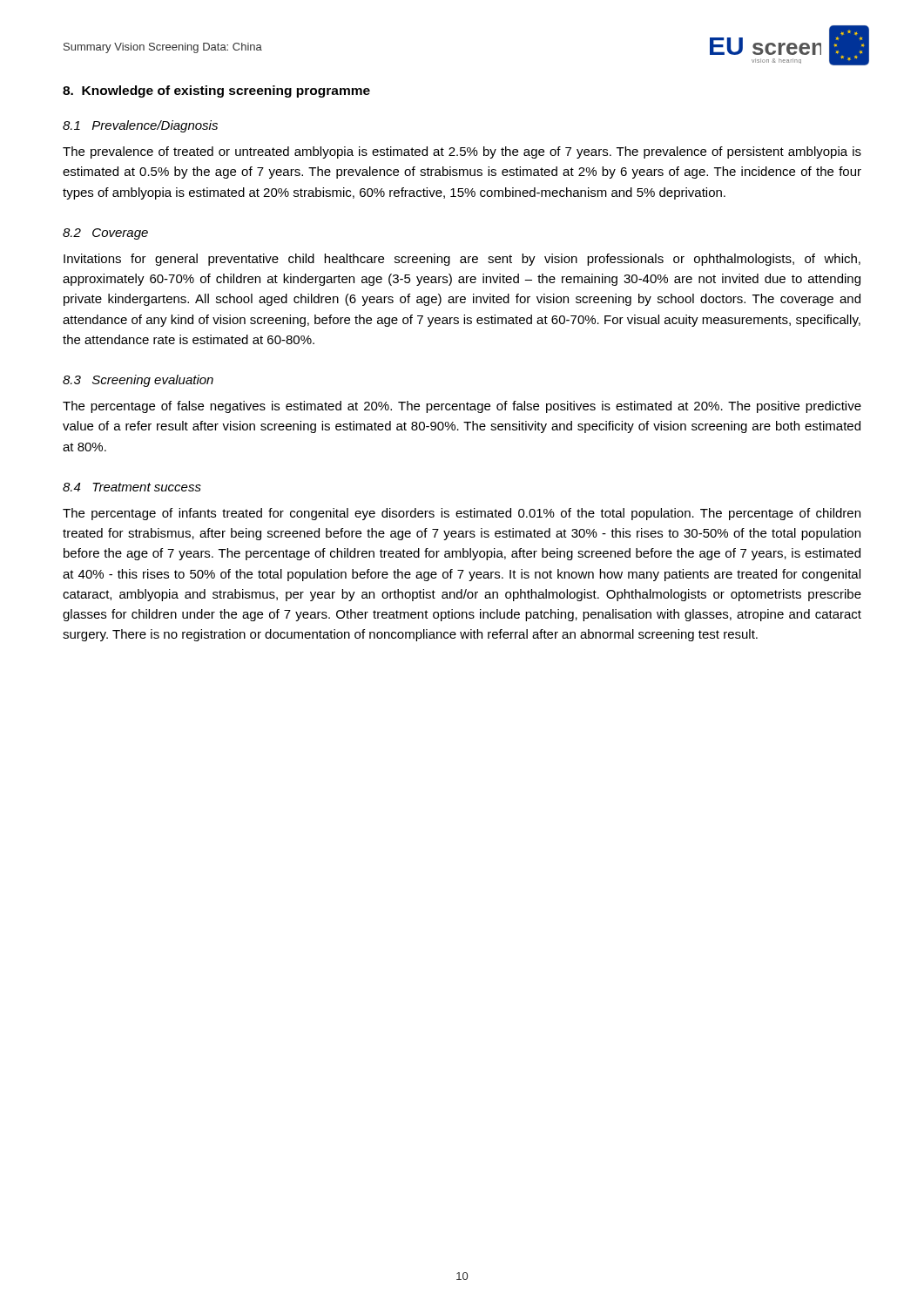Click on the section header containing "8.2 Coverage"
Image resolution: width=924 pixels, height=1307 pixels.
(x=106, y=232)
